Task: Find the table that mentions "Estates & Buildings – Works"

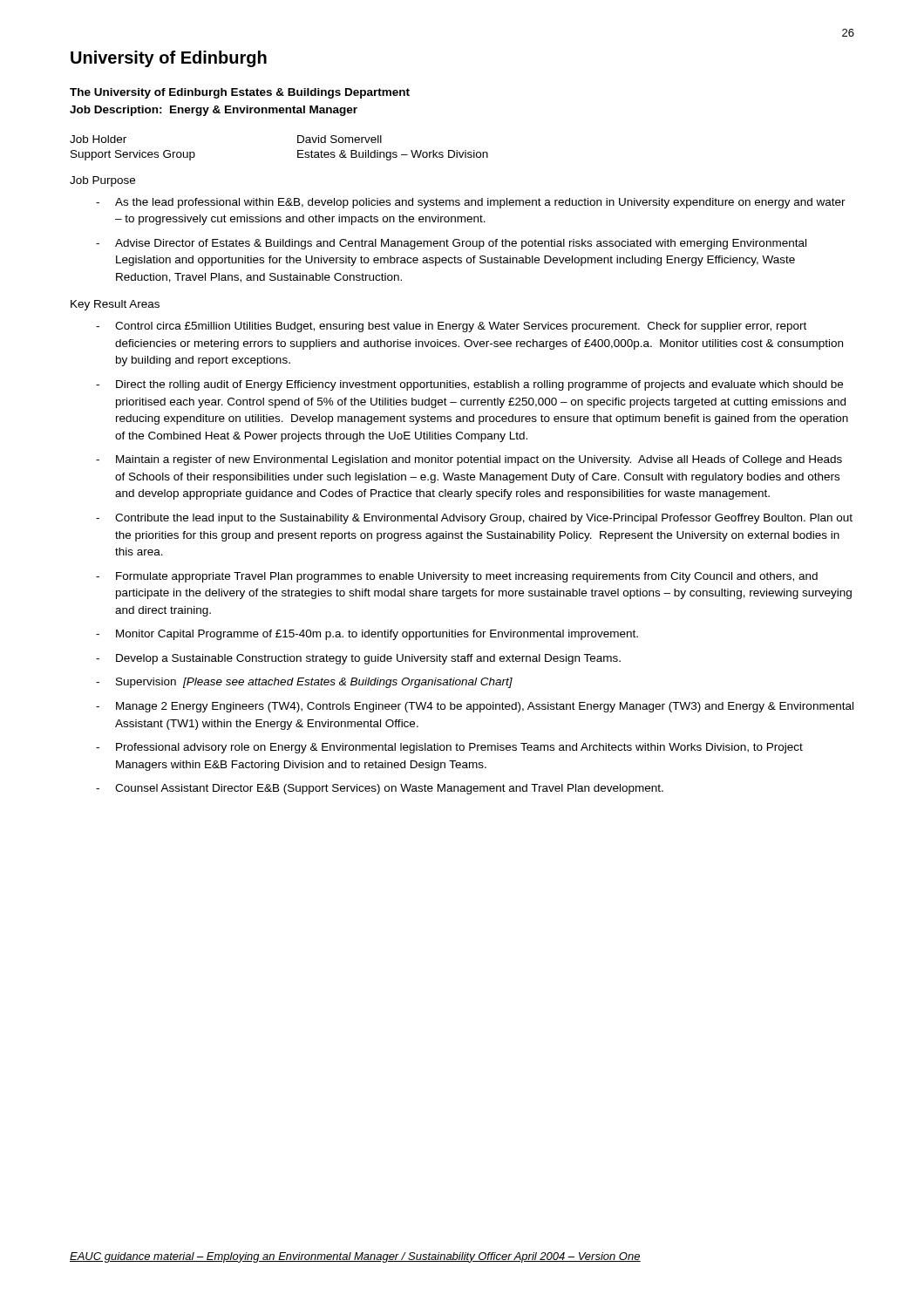Action: click(x=462, y=146)
